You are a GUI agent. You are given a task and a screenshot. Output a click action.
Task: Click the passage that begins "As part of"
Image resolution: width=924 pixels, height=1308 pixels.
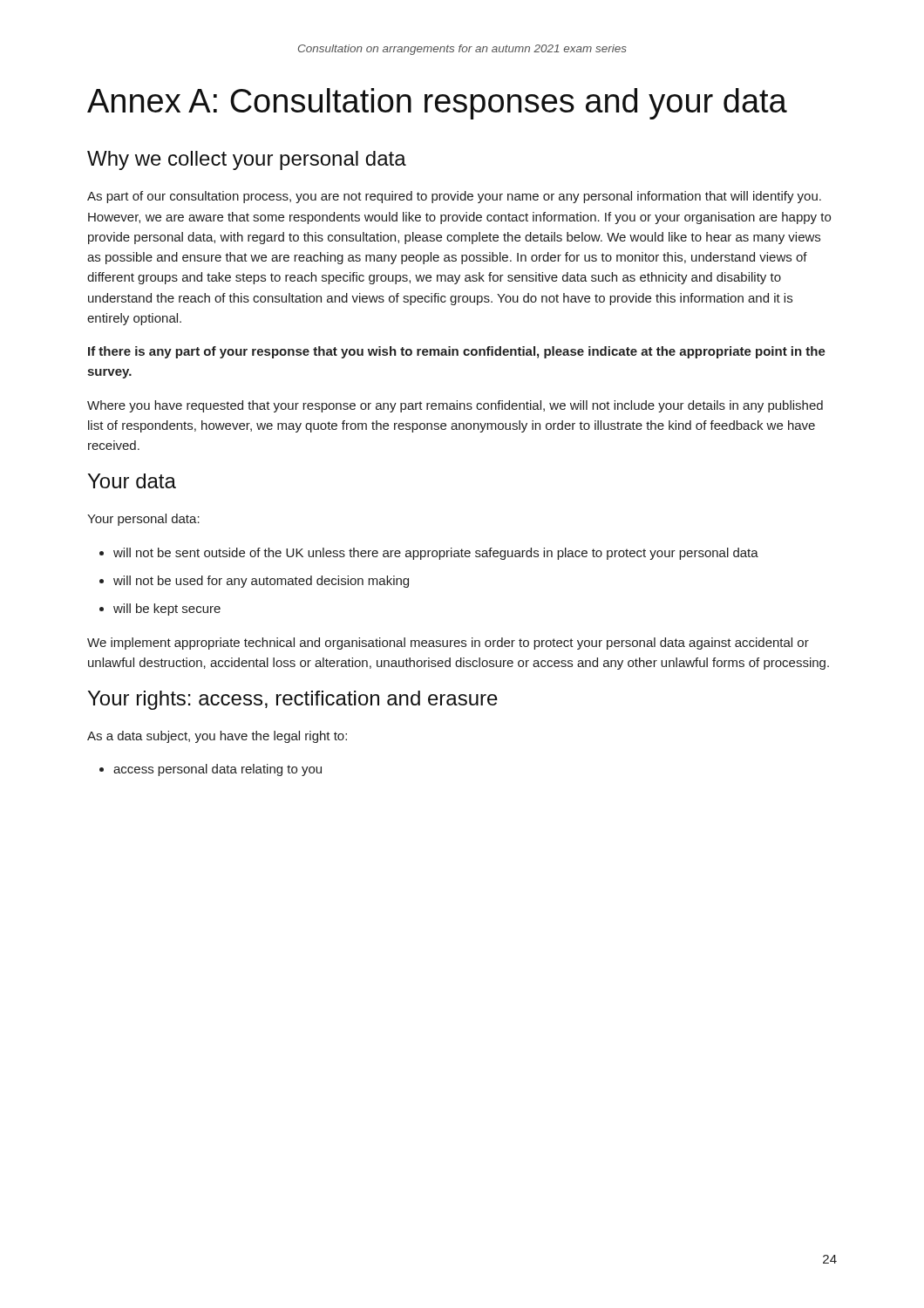(459, 257)
